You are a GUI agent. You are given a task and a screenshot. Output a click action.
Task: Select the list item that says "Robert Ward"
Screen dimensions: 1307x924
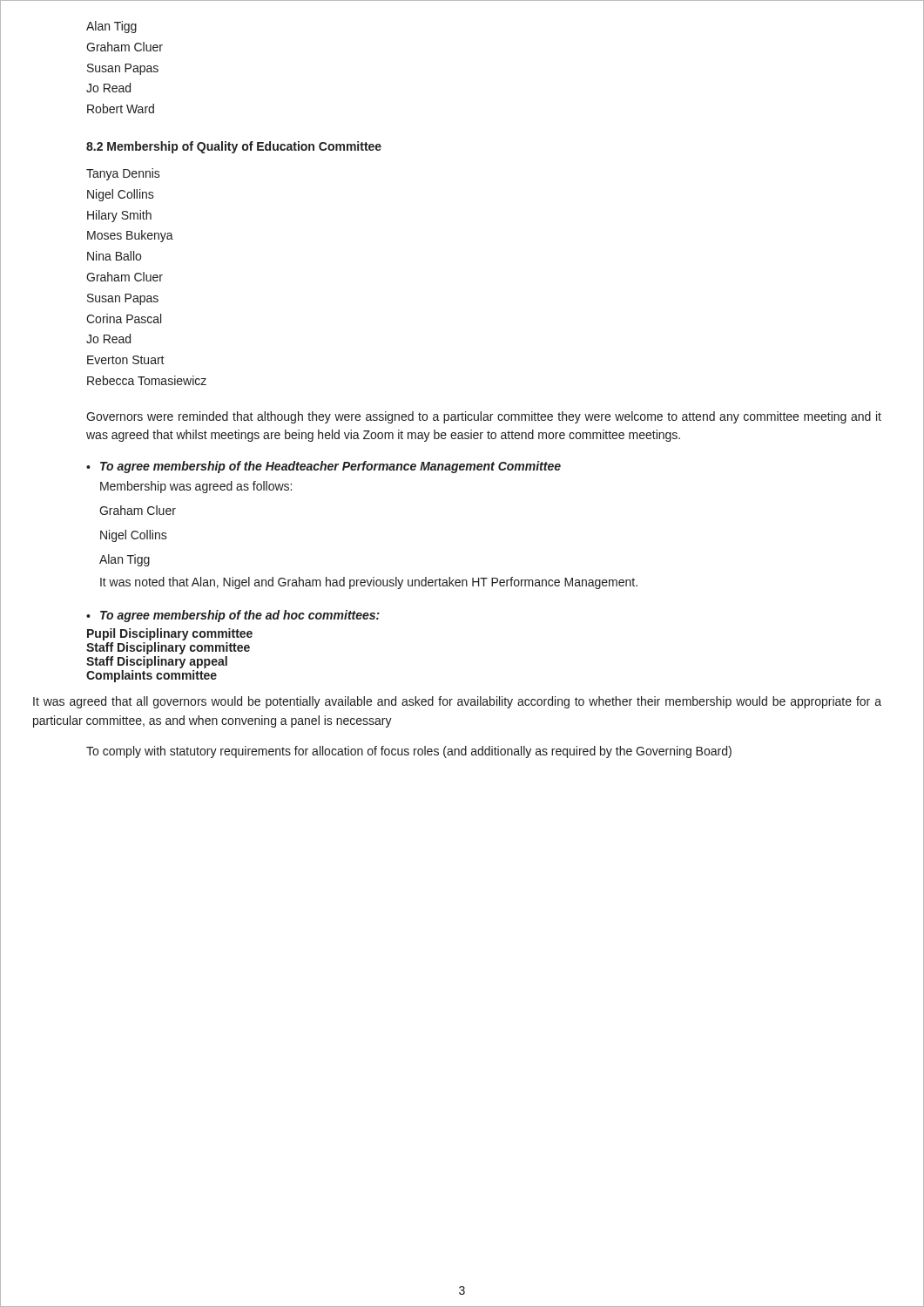121,109
